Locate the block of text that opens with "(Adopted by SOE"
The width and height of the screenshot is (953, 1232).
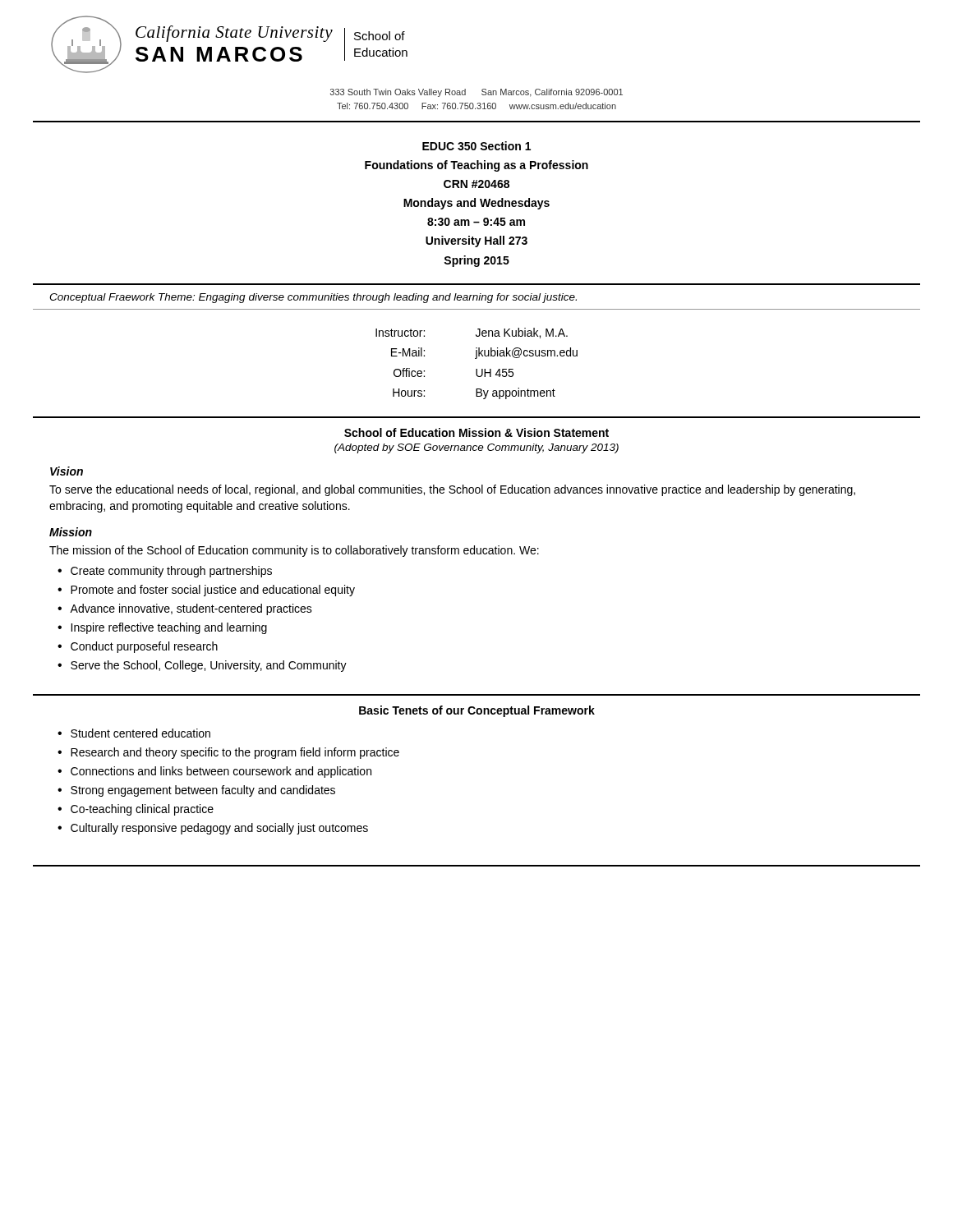(476, 447)
